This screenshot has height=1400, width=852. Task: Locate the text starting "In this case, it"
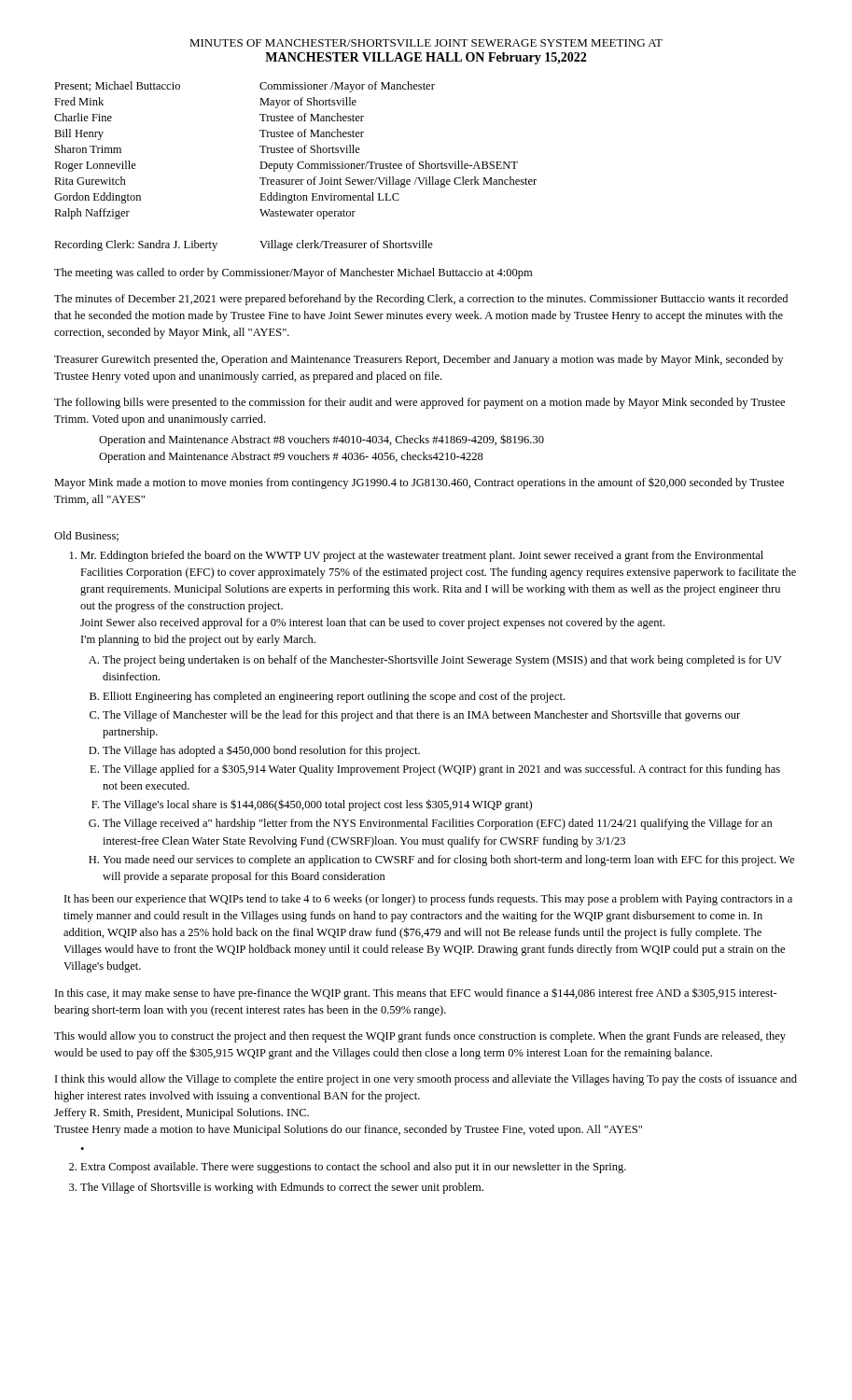416,1001
